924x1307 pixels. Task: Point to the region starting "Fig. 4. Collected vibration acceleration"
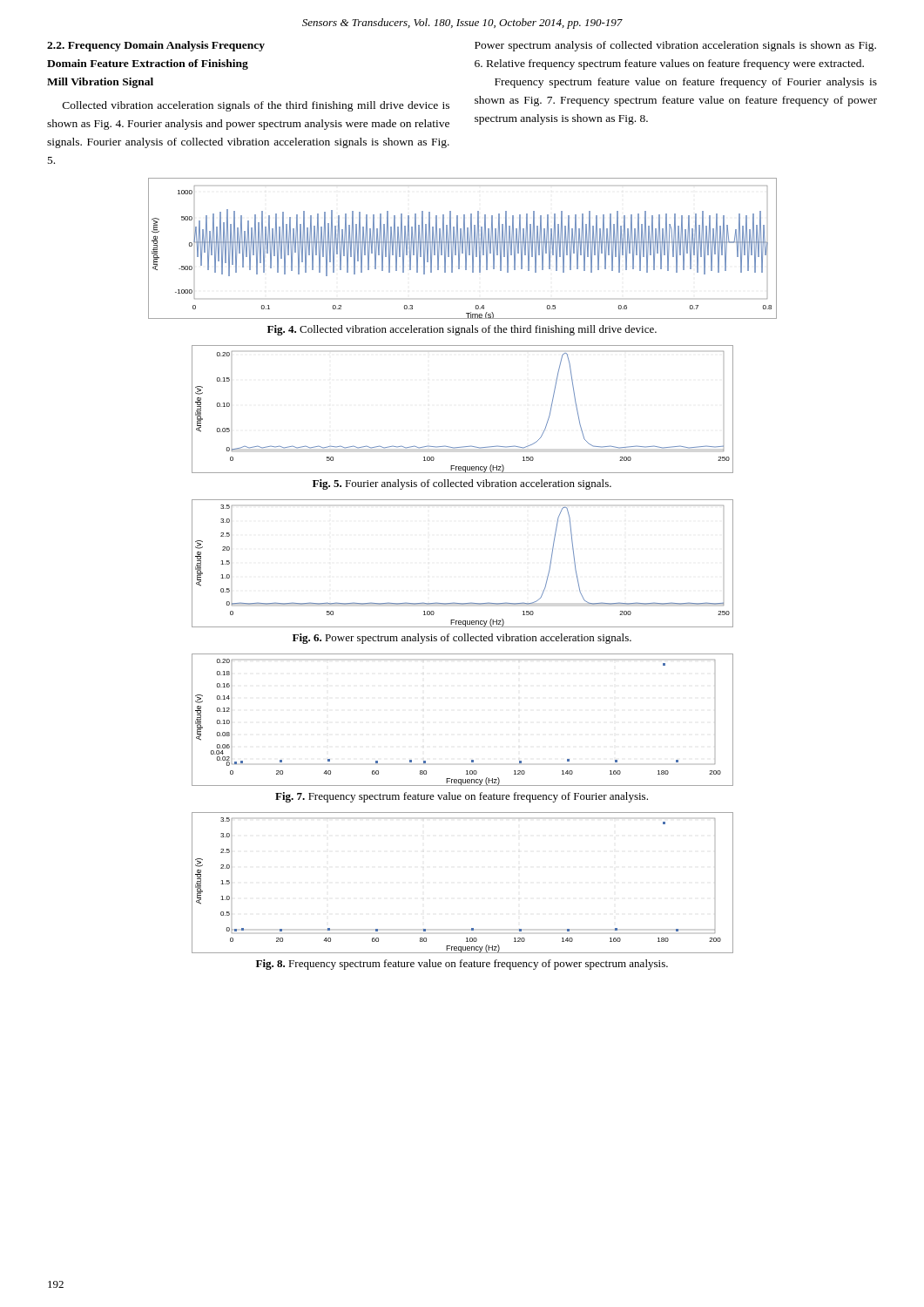462,329
